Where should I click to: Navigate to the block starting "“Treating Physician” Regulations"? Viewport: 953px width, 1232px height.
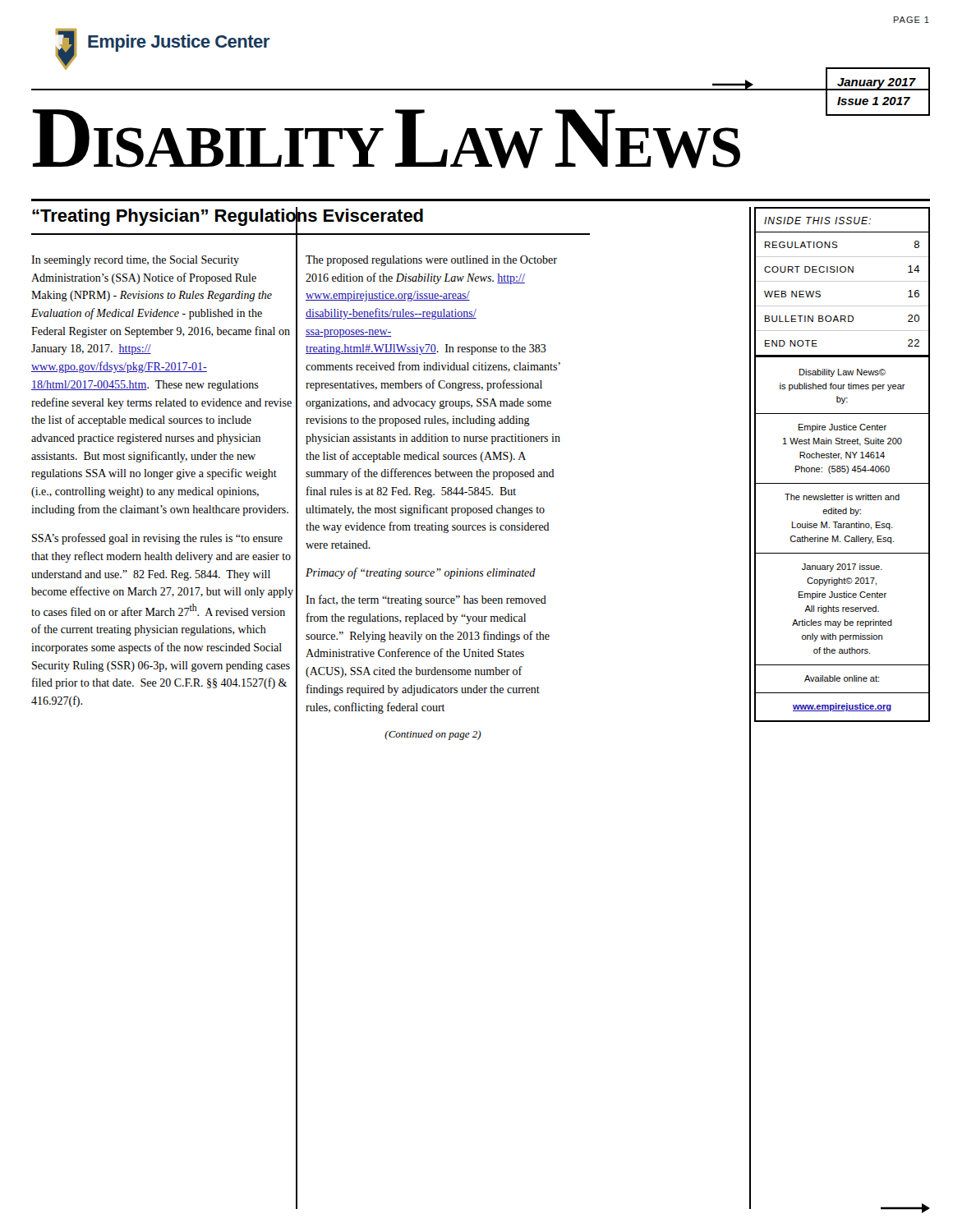pos(228,216)
